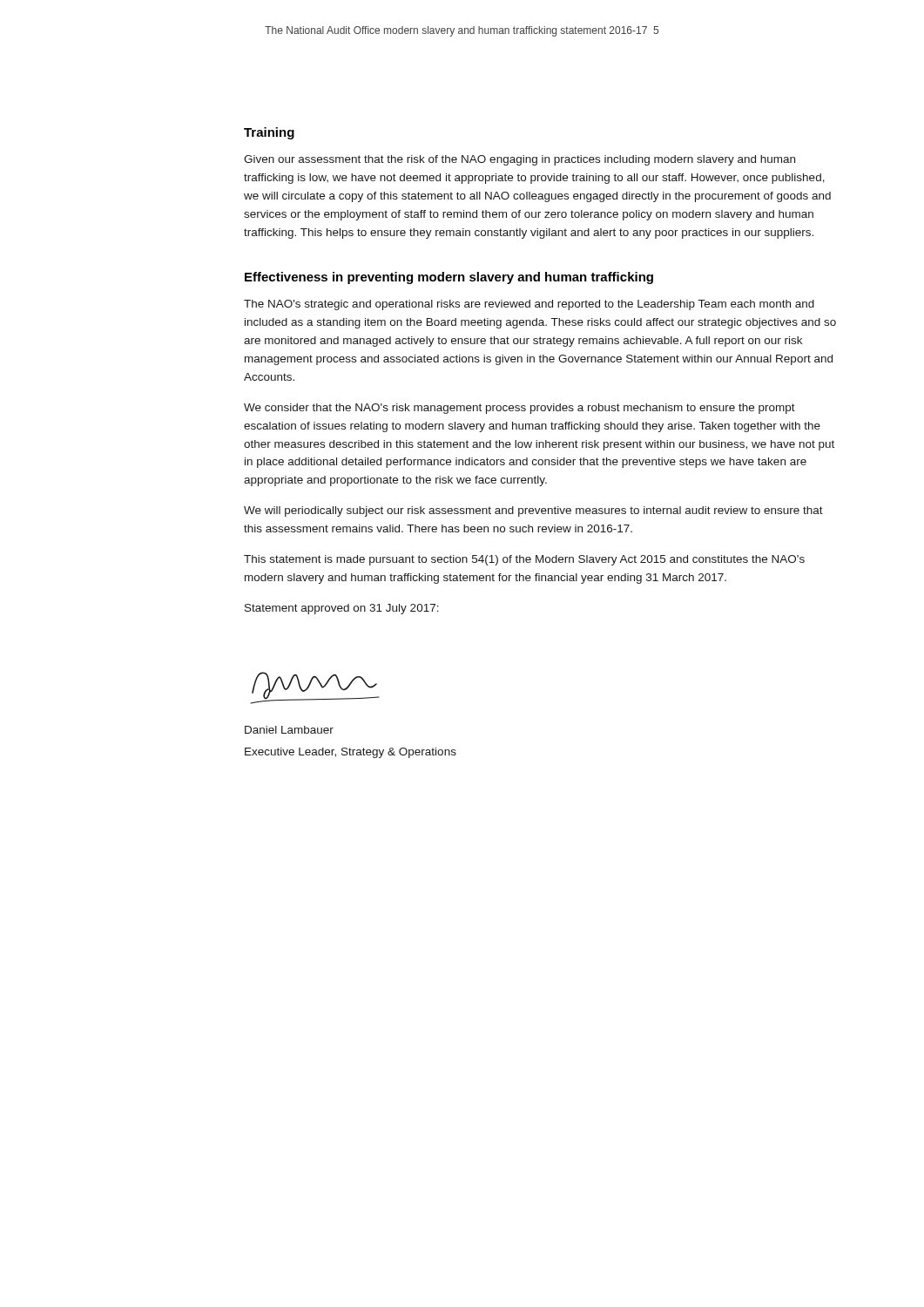Image resolution: width=924 pixels, height=1307 pixels.
Task: Select the text containing "Executive Leader, Strategy & Operations"
Action: click(350, 751)
